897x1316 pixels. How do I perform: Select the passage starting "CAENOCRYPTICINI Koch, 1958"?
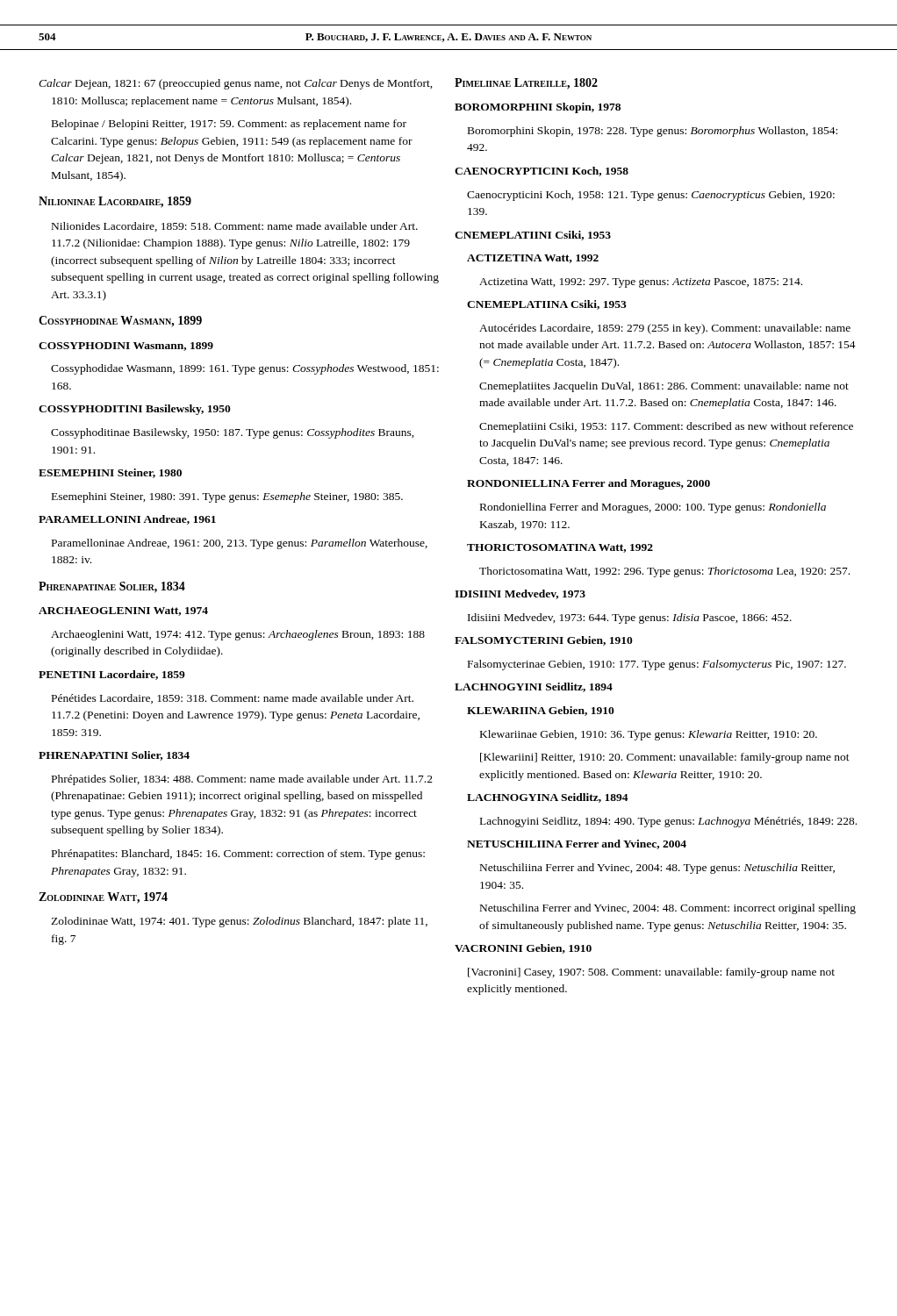[541, 171]
